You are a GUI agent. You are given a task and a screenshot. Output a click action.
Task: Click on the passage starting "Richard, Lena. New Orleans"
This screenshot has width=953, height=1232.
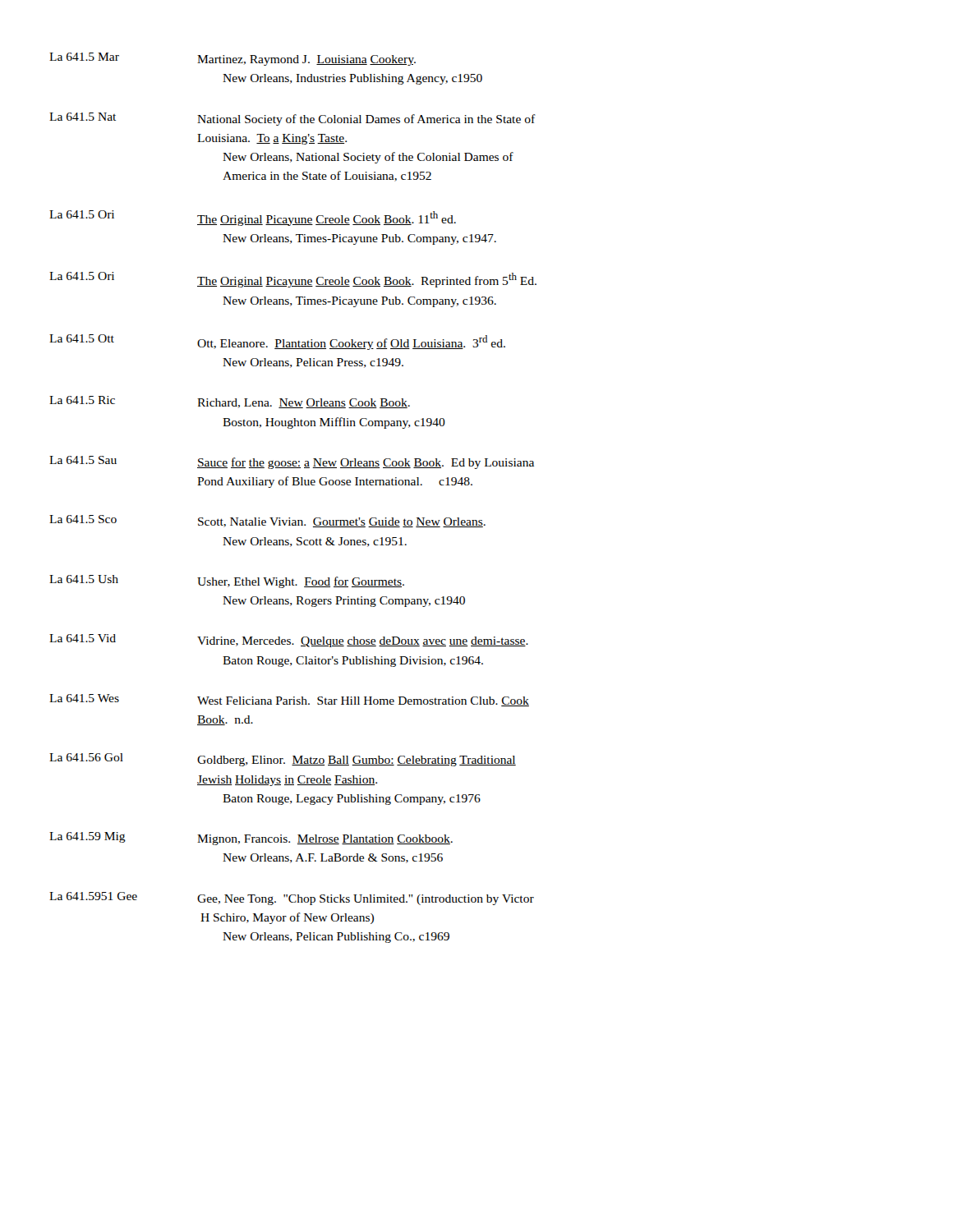[321, 412]
